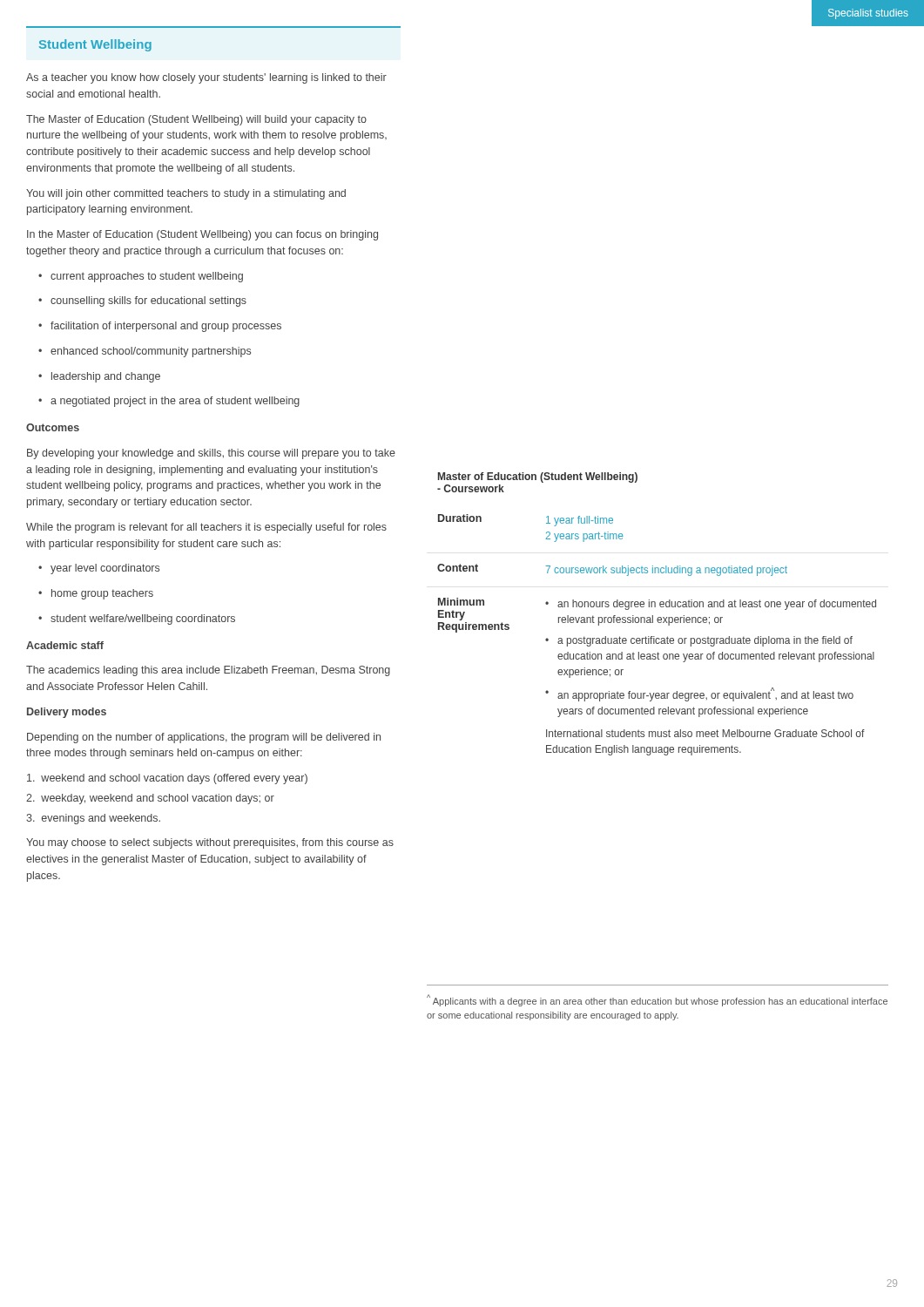Image resolution: width=924 pixels, height=1307 pixels.
Task: Click on the text block containing "You may choose to select subjects"
Action: tap(213, 859)
